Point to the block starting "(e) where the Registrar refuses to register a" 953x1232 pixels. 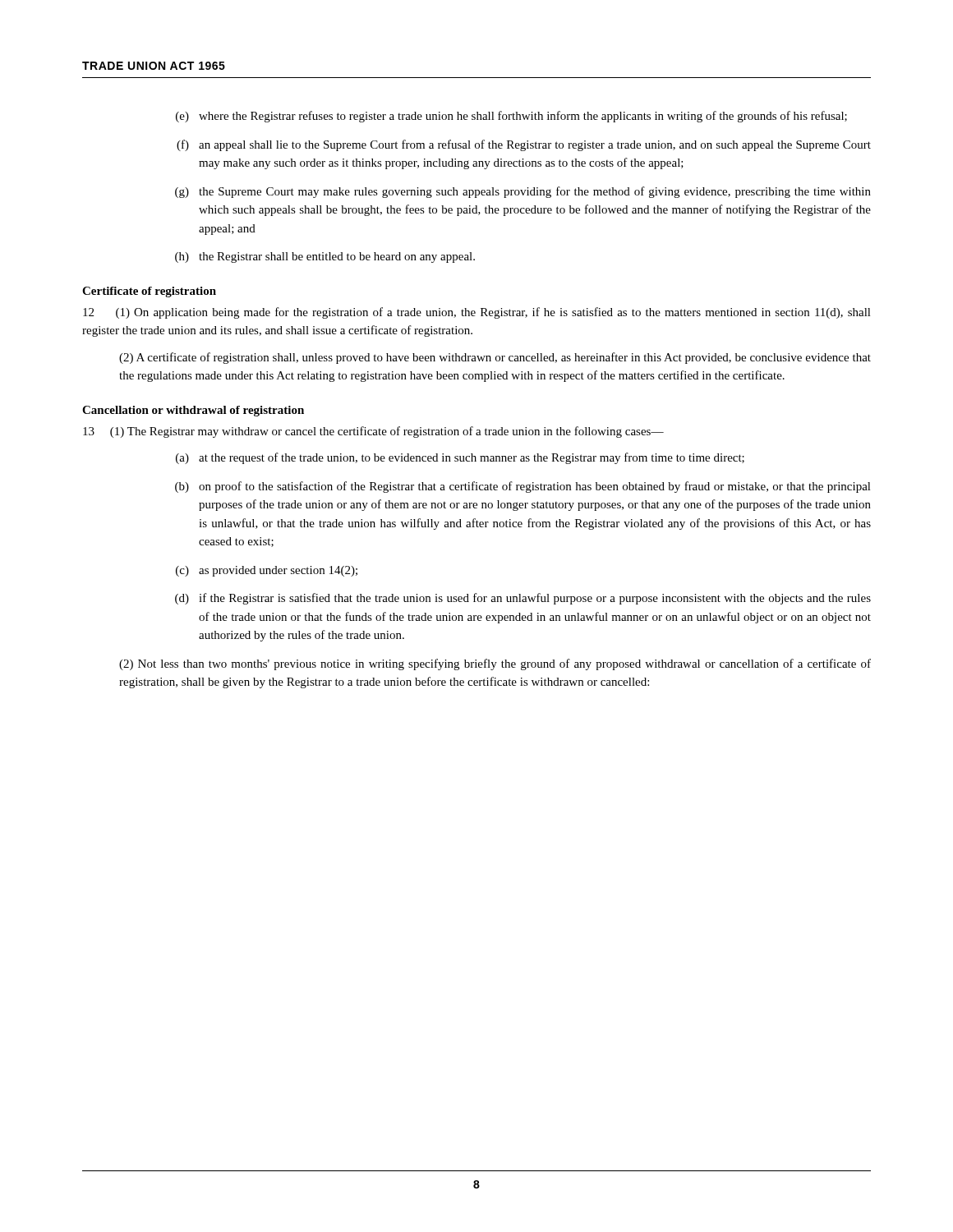pos(476,116)
